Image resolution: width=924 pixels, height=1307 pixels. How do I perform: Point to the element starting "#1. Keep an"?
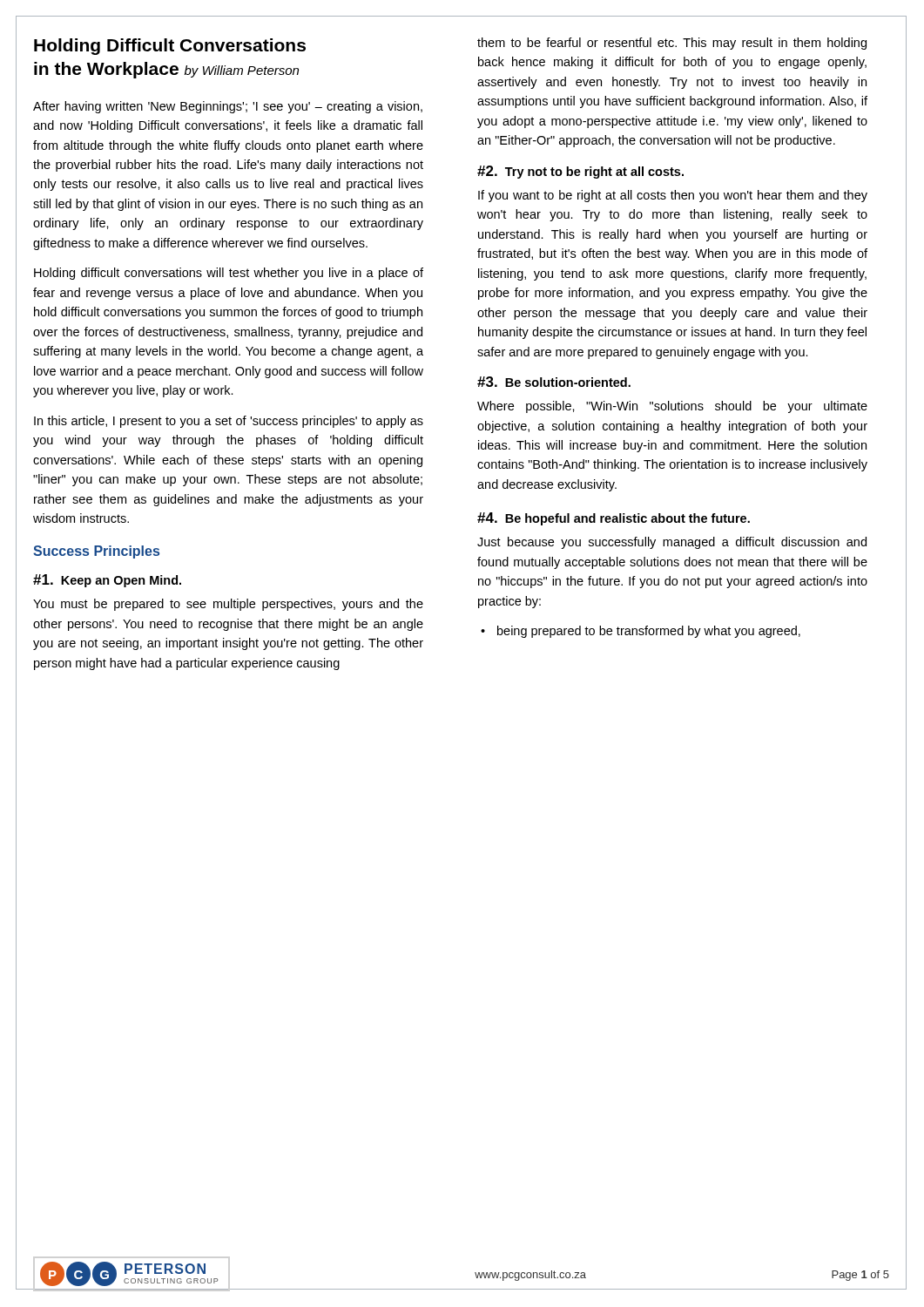108,580
